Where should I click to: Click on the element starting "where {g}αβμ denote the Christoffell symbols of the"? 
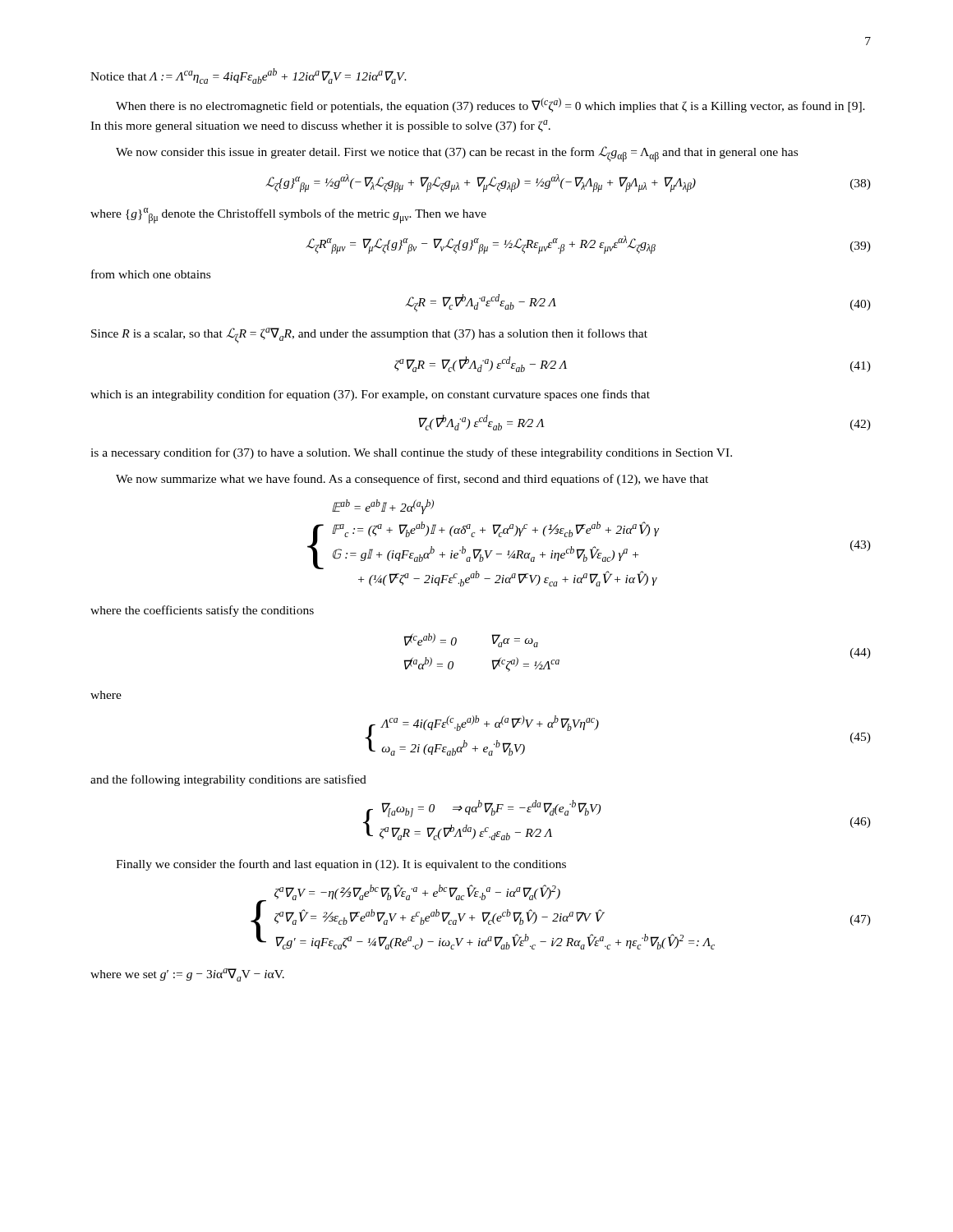click(x=481, y=214)
